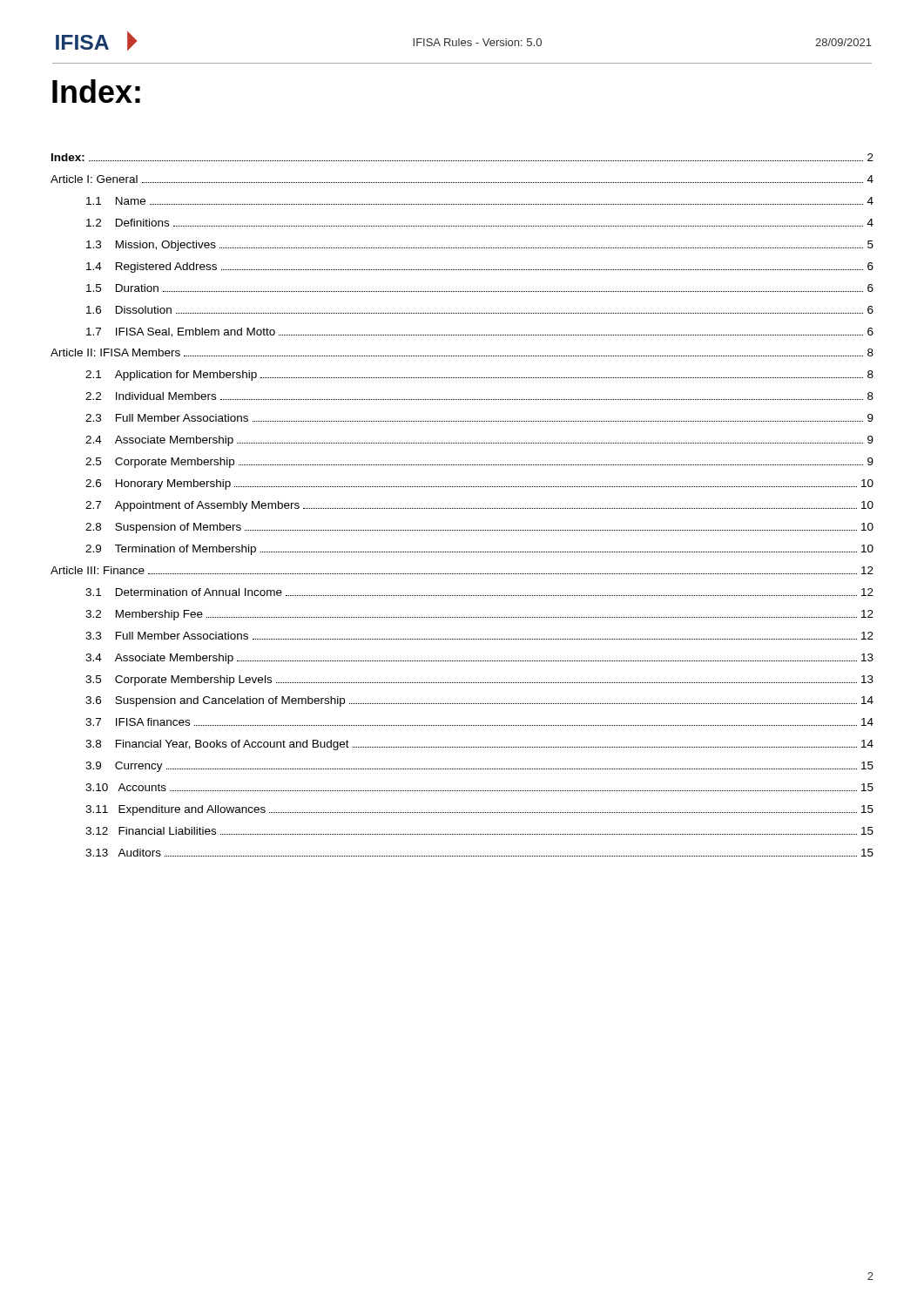This screenshot has height=1307, width=924.
Task: Click where it says "Article III: Finance 12"
Action: [462, 571]
